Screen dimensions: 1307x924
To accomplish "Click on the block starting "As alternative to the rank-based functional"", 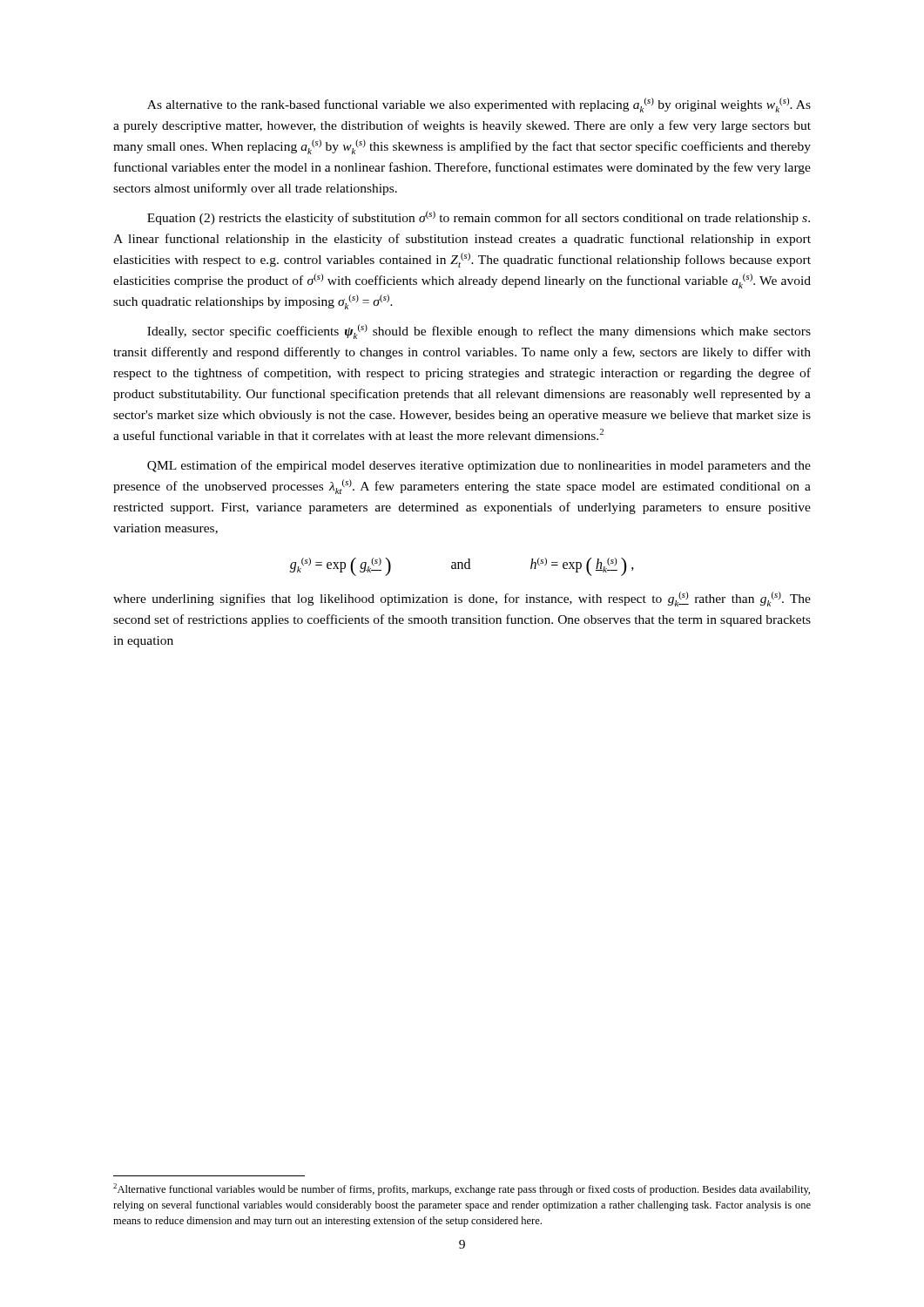I will pyautogui.click(x=462, y=145).
